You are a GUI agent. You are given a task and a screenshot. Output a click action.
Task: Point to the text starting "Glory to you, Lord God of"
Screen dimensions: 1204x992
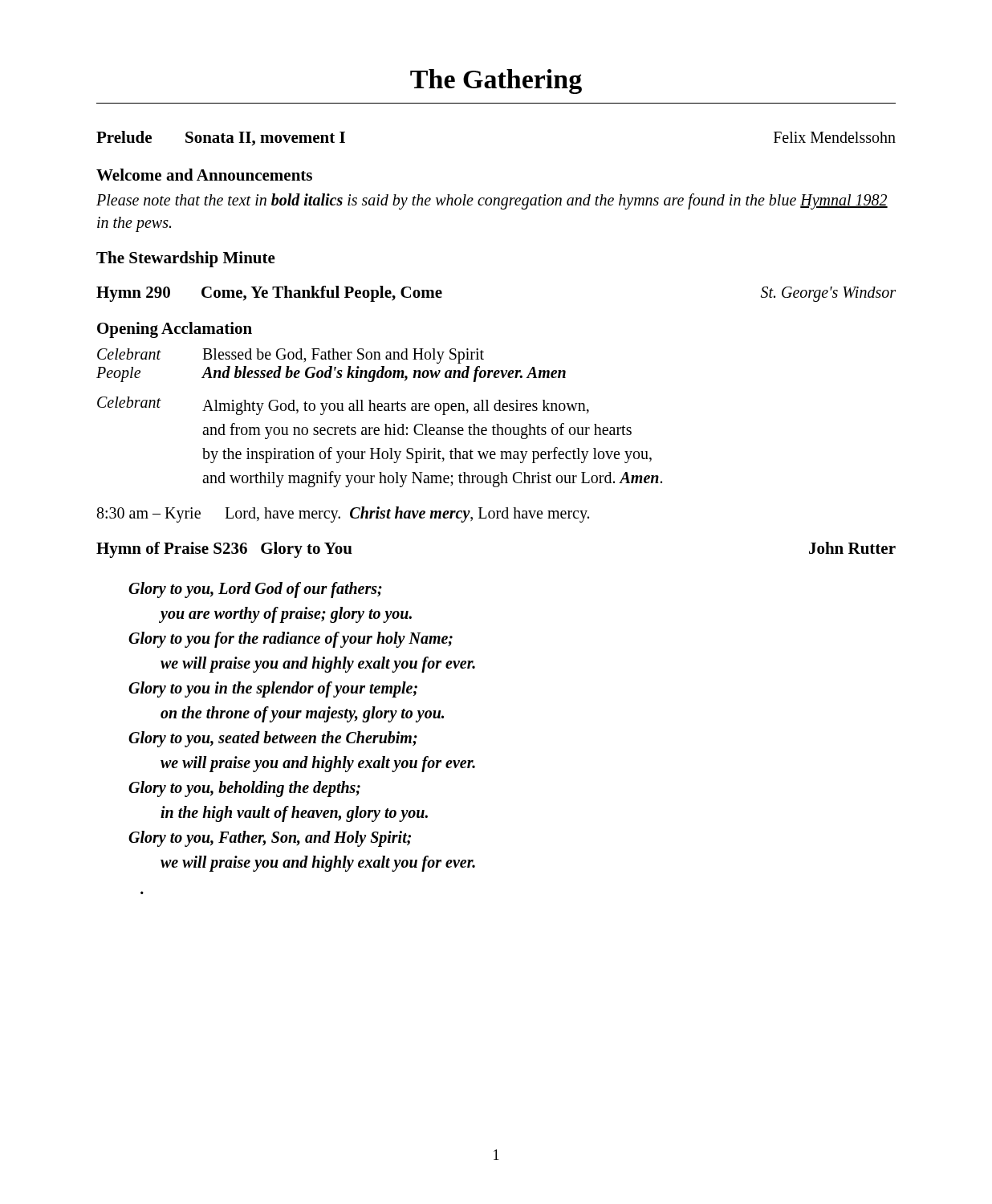coord(255,590)
